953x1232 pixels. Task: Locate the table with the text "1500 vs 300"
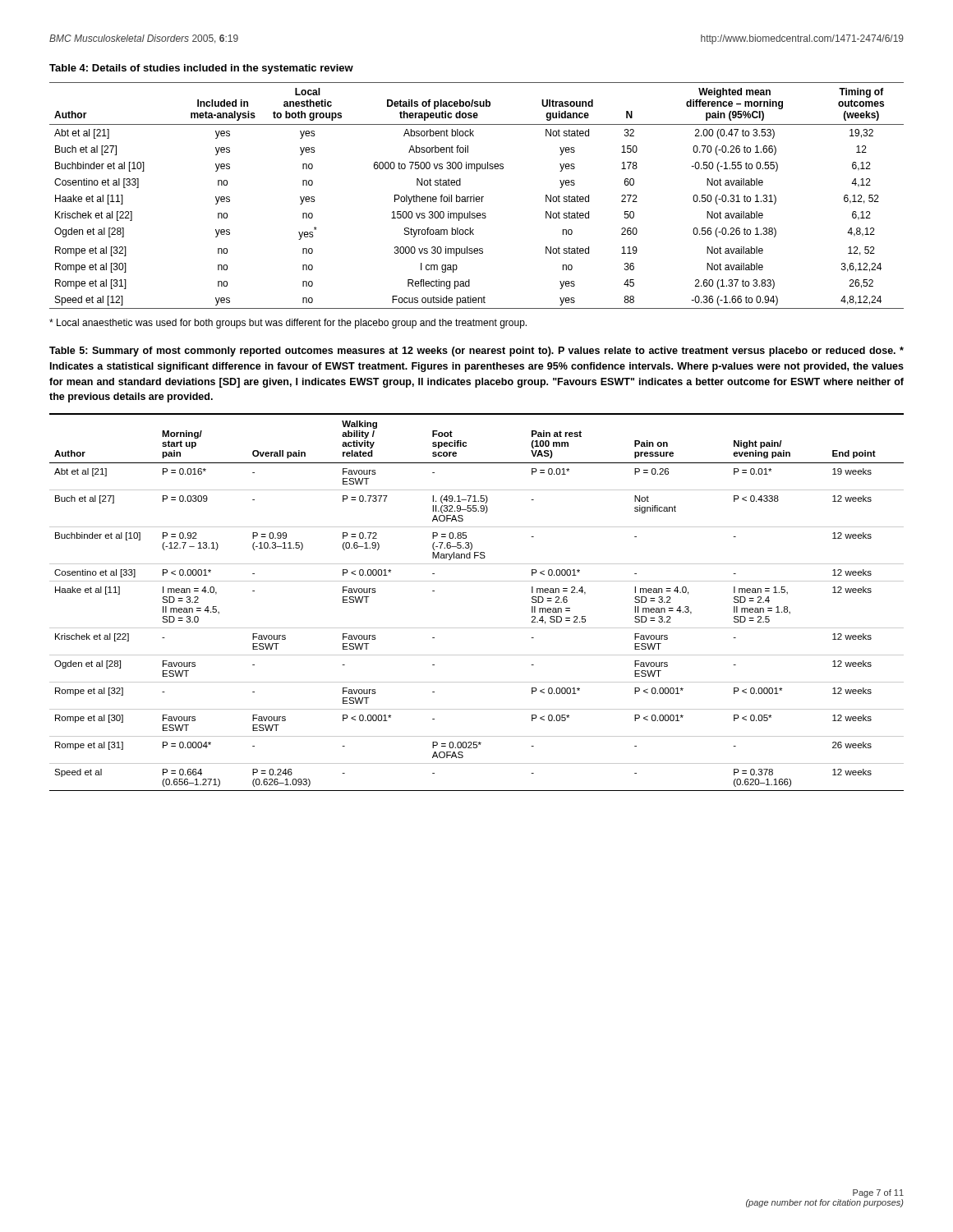(476, 196)
